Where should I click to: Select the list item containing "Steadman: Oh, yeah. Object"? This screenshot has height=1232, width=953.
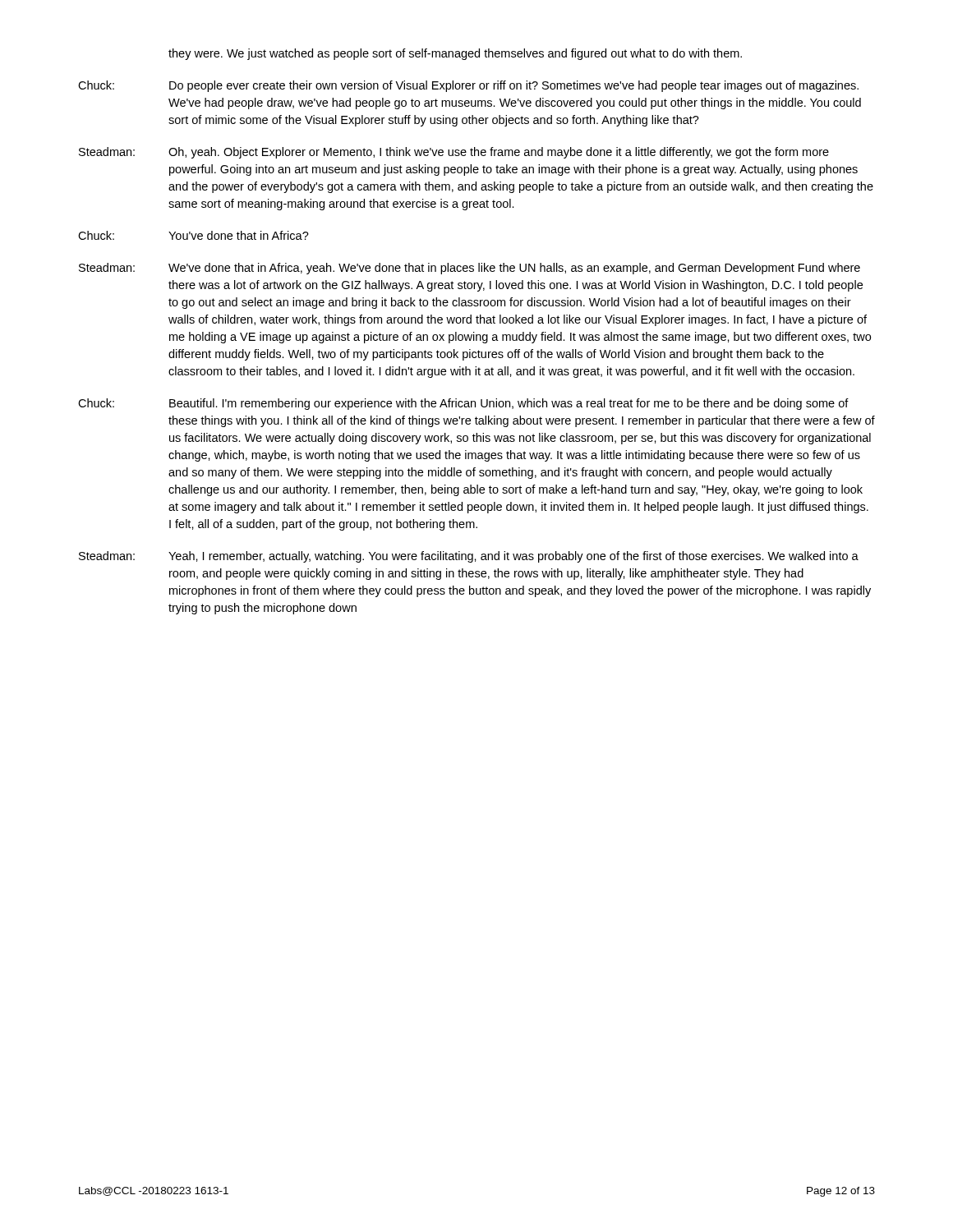click(x=476, y=178)
